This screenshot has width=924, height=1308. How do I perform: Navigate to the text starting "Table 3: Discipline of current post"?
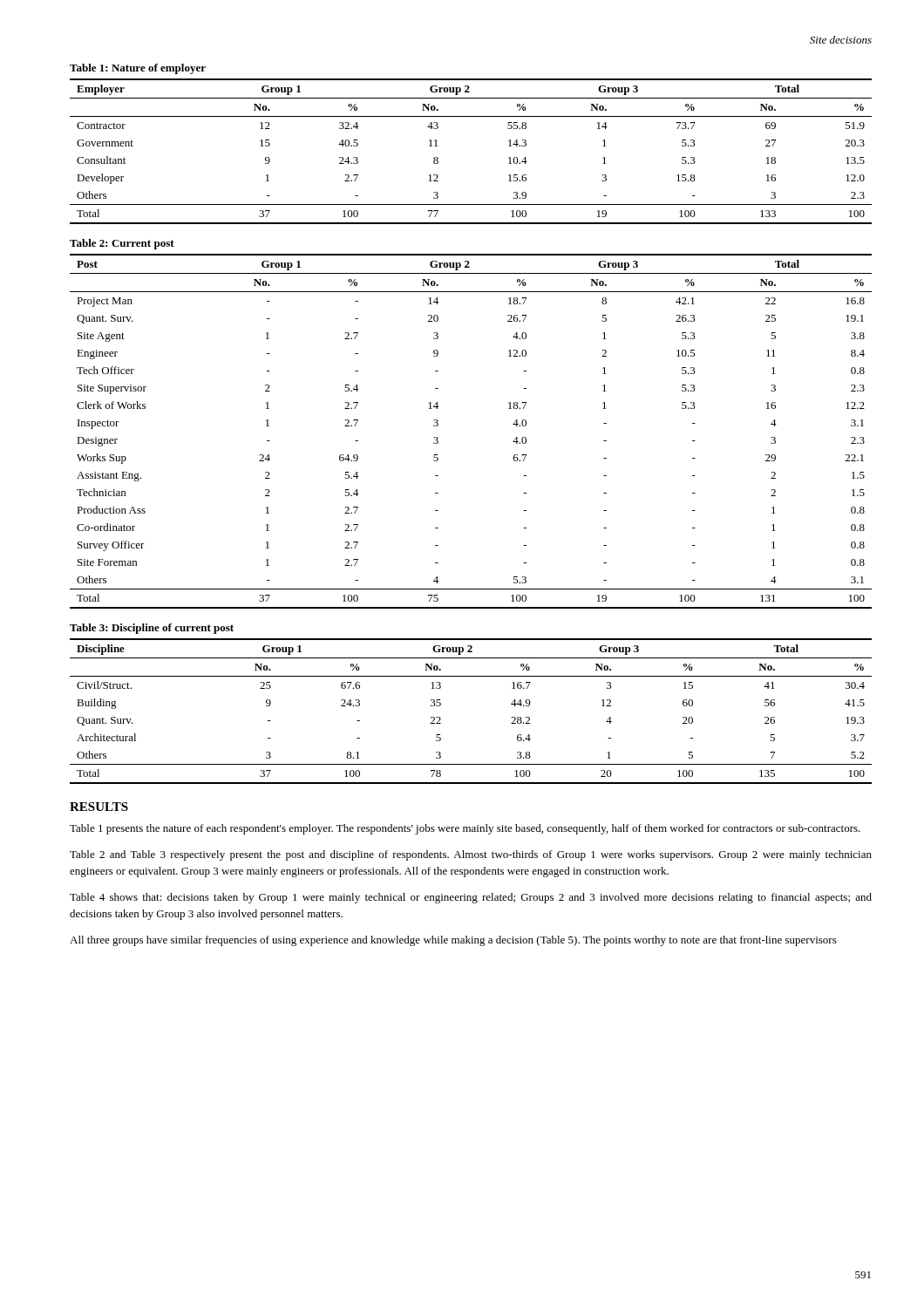pyautogui.click(x=152, y=627)
